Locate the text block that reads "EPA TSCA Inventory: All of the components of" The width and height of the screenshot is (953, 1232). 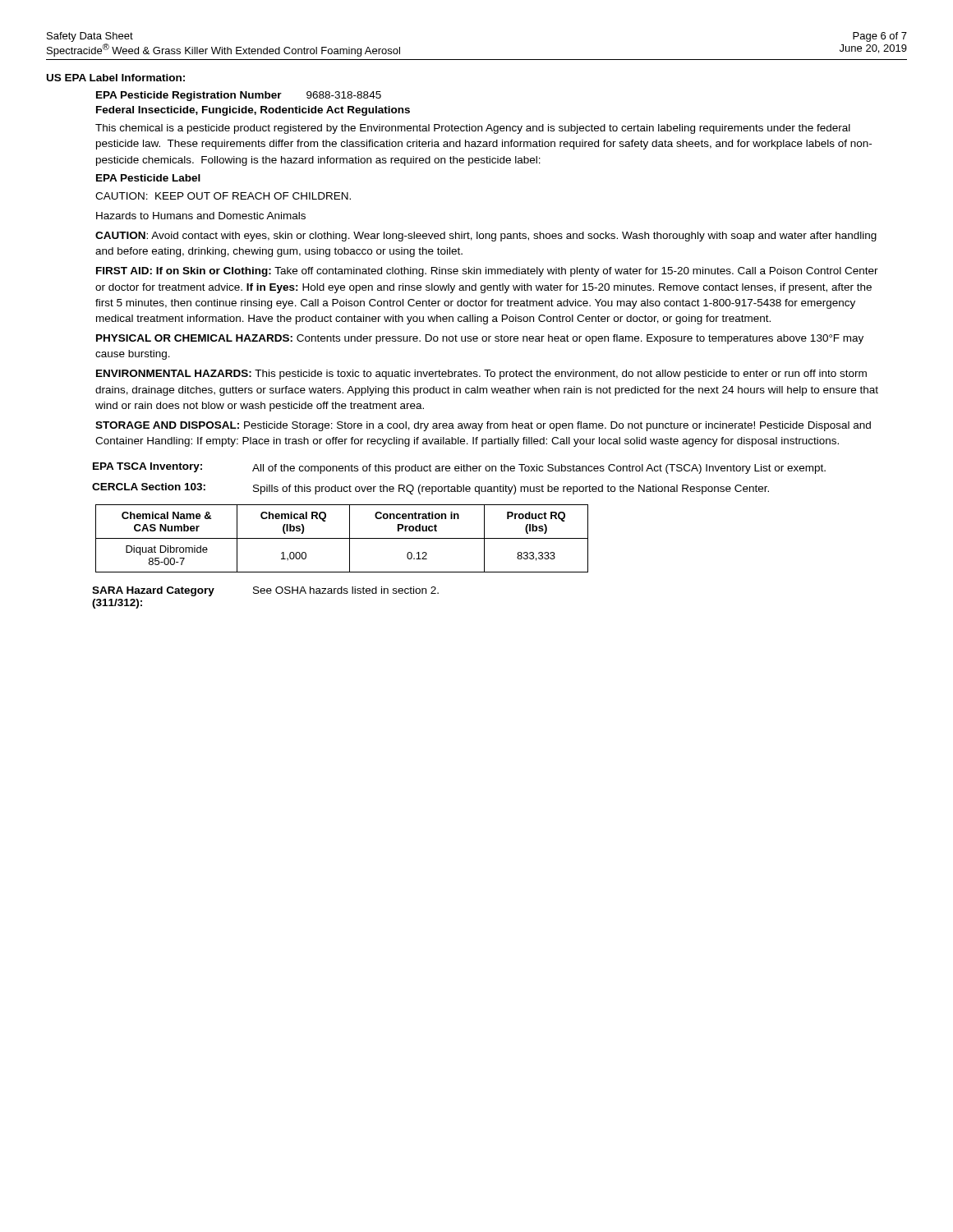coord(459,468)
